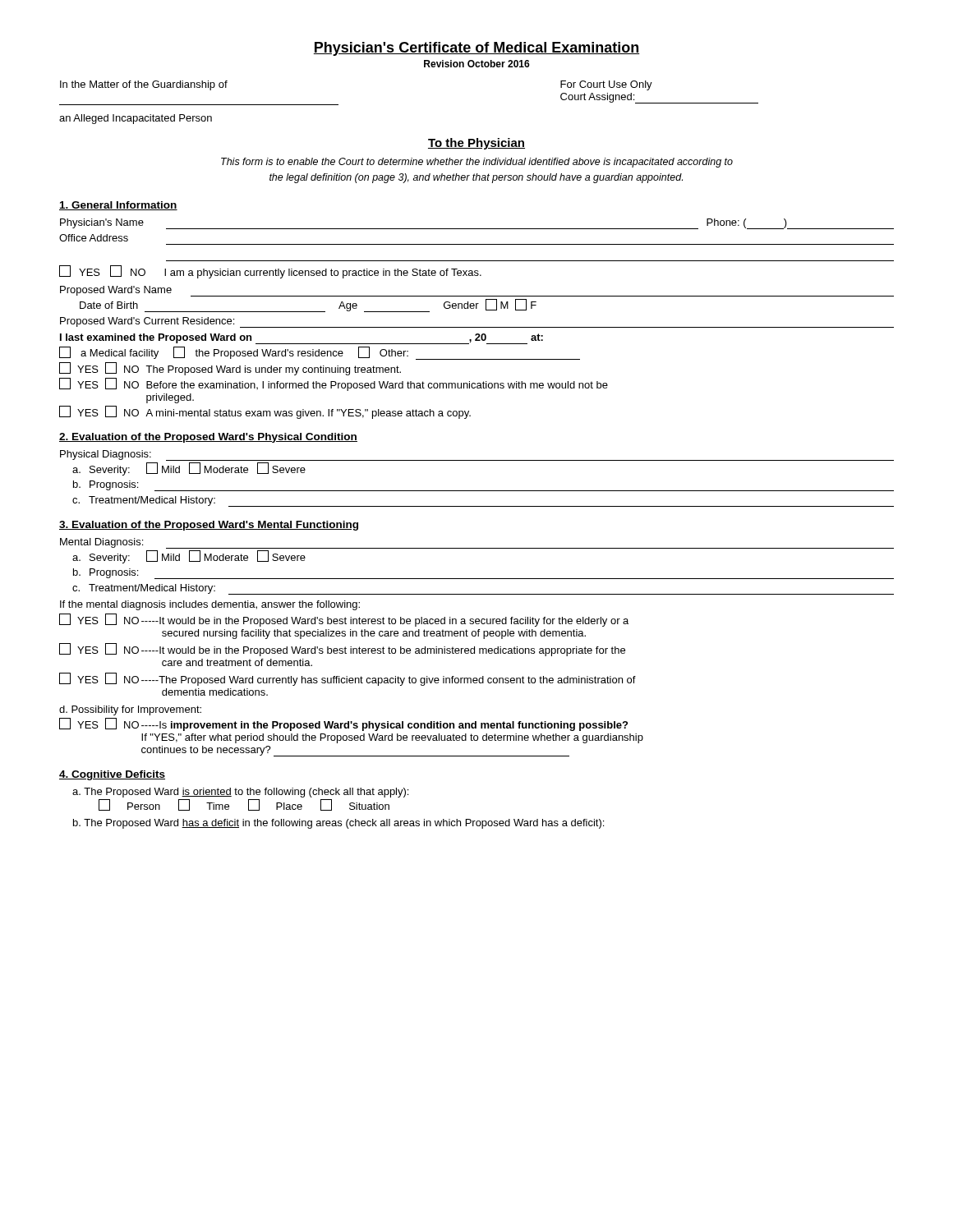Find the text block that reads "I last examined the"
Screen dimensions: 1232x953
coord(476,345)
